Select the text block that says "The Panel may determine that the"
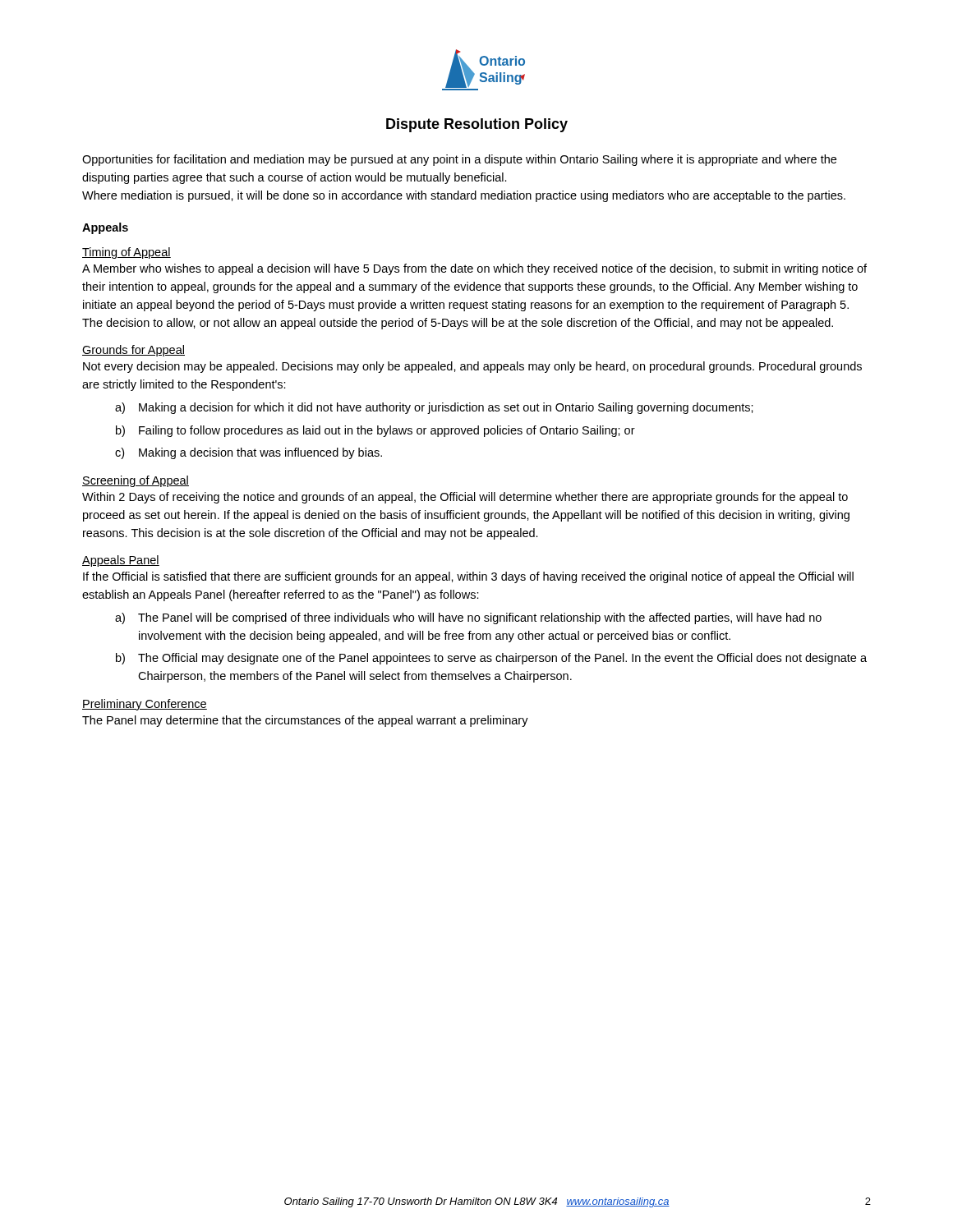This screenshot has height=1232, width=953. click(305, 720)
